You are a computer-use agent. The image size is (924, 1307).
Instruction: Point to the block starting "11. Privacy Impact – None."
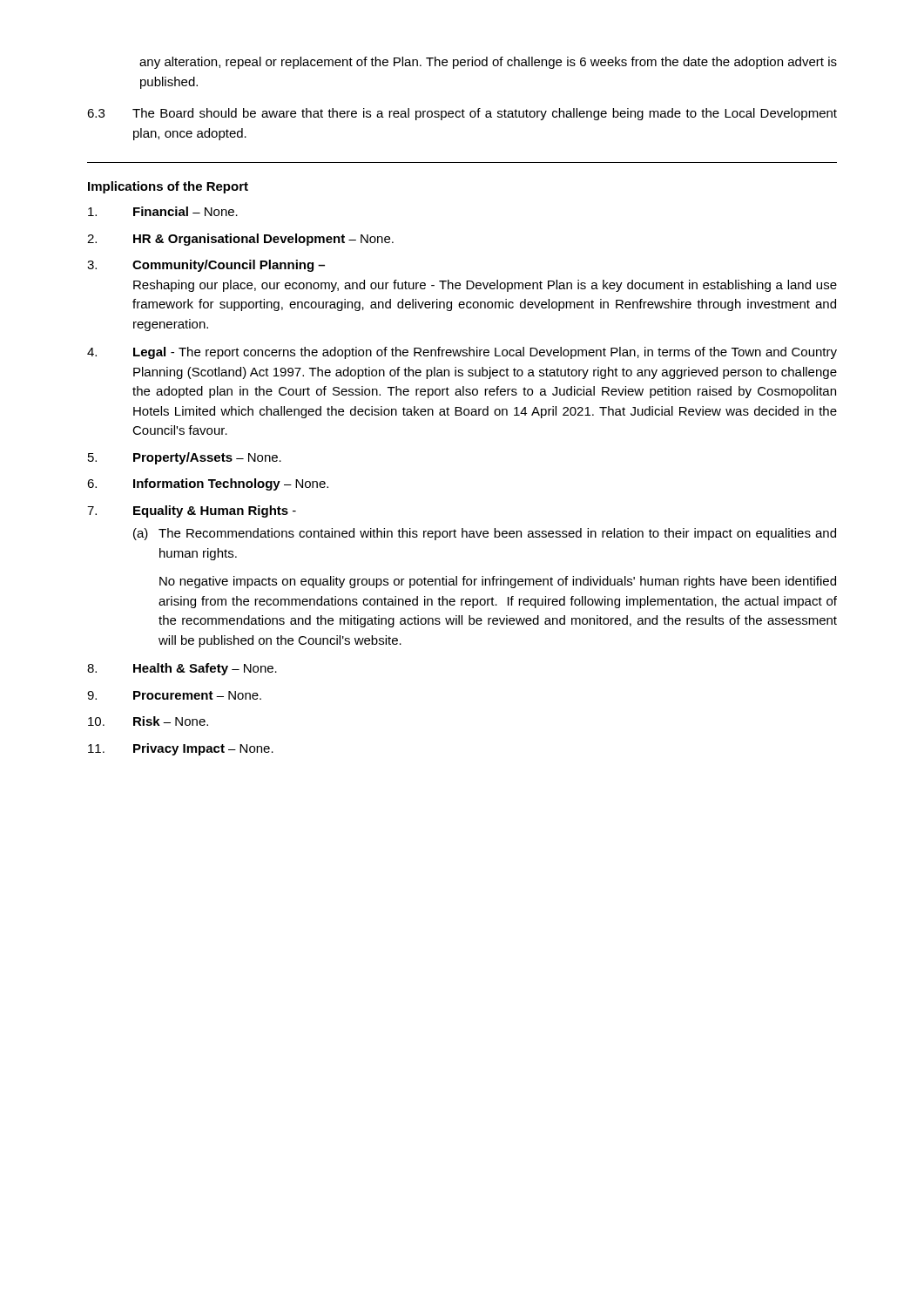click(x=181, y=749)
